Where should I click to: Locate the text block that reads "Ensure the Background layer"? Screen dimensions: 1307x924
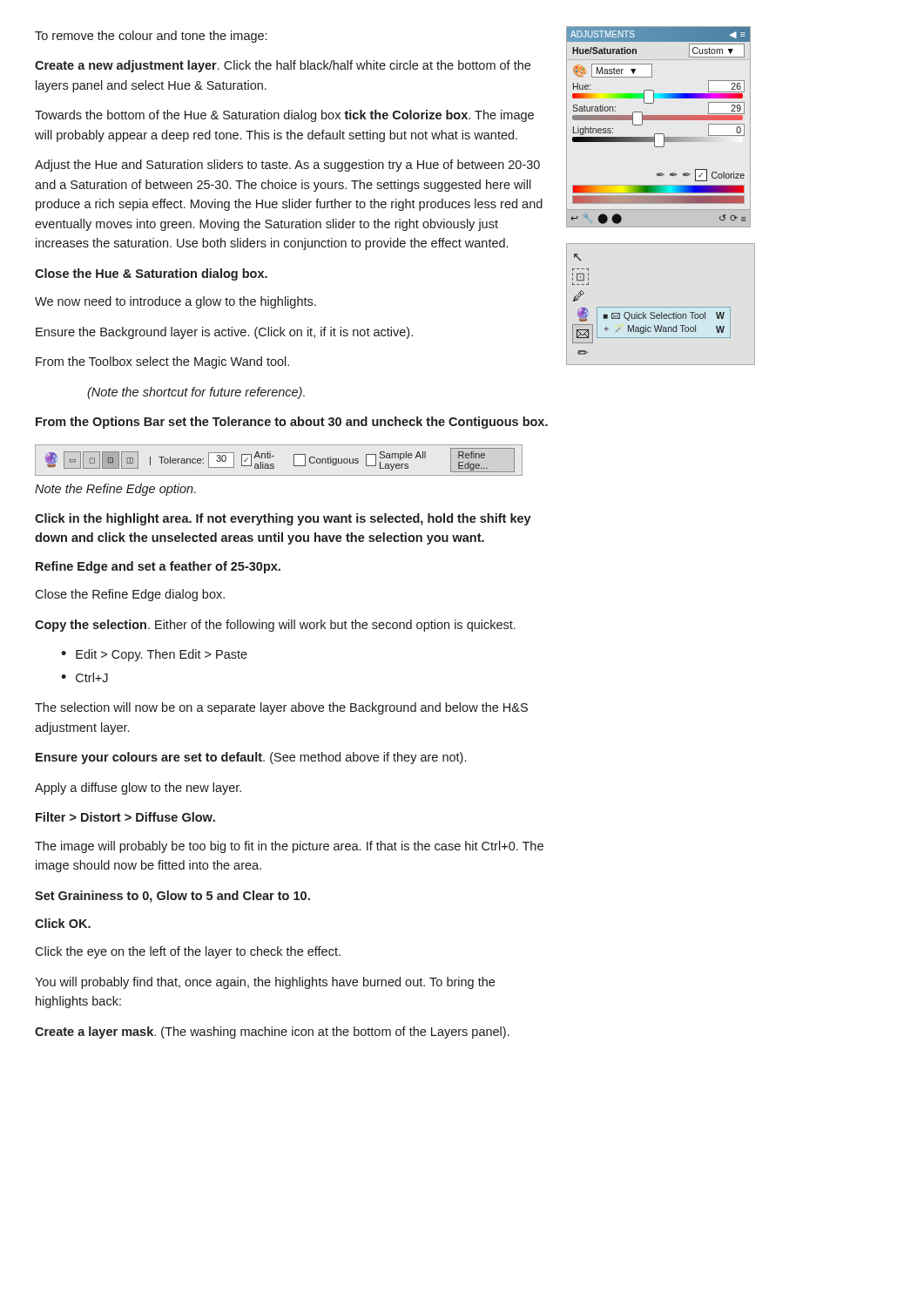click(224, 332)
